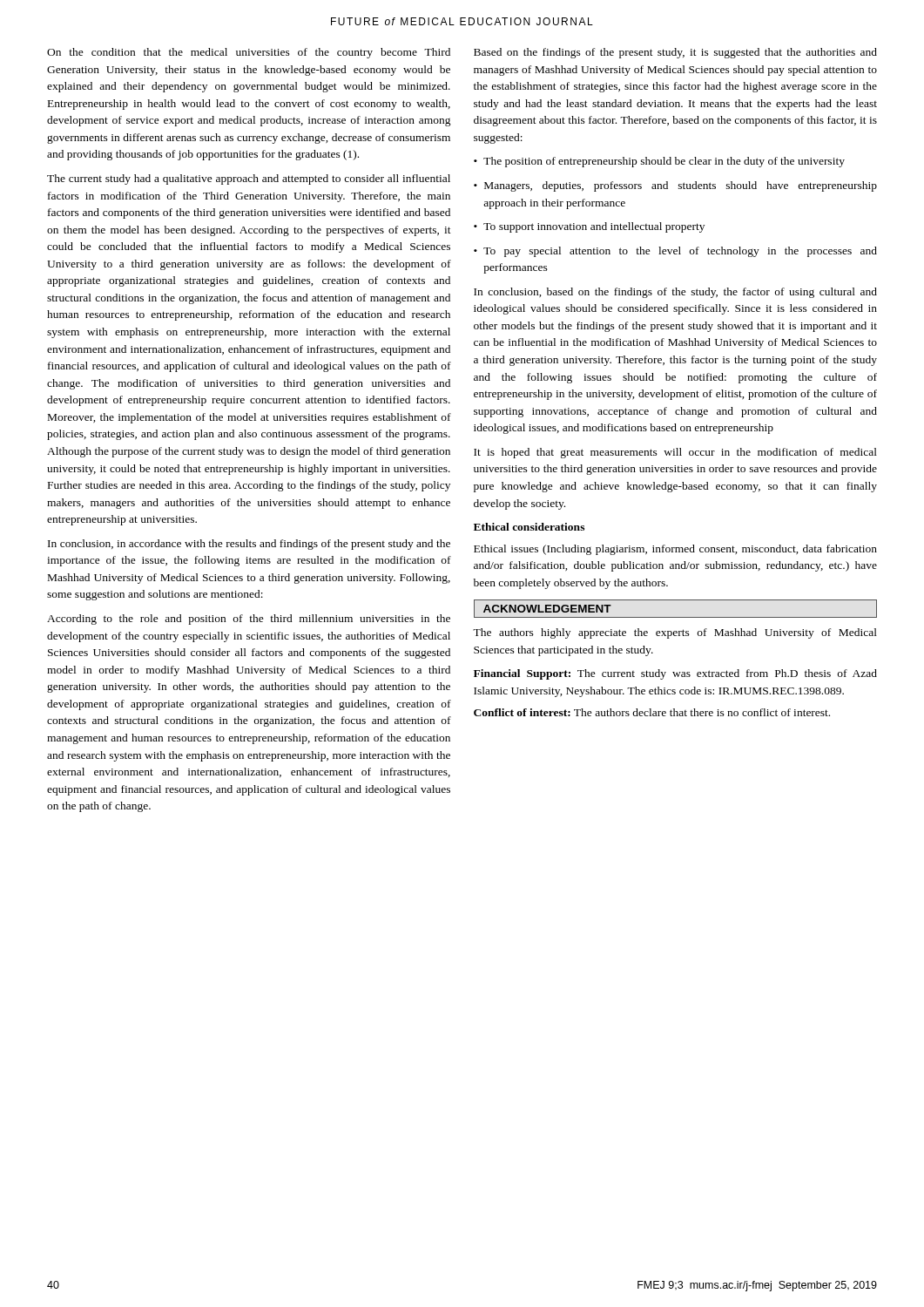Locate the block of text that opens with "The authors highly appreciate"
924x1307 pixels.
tap(675, 641)
